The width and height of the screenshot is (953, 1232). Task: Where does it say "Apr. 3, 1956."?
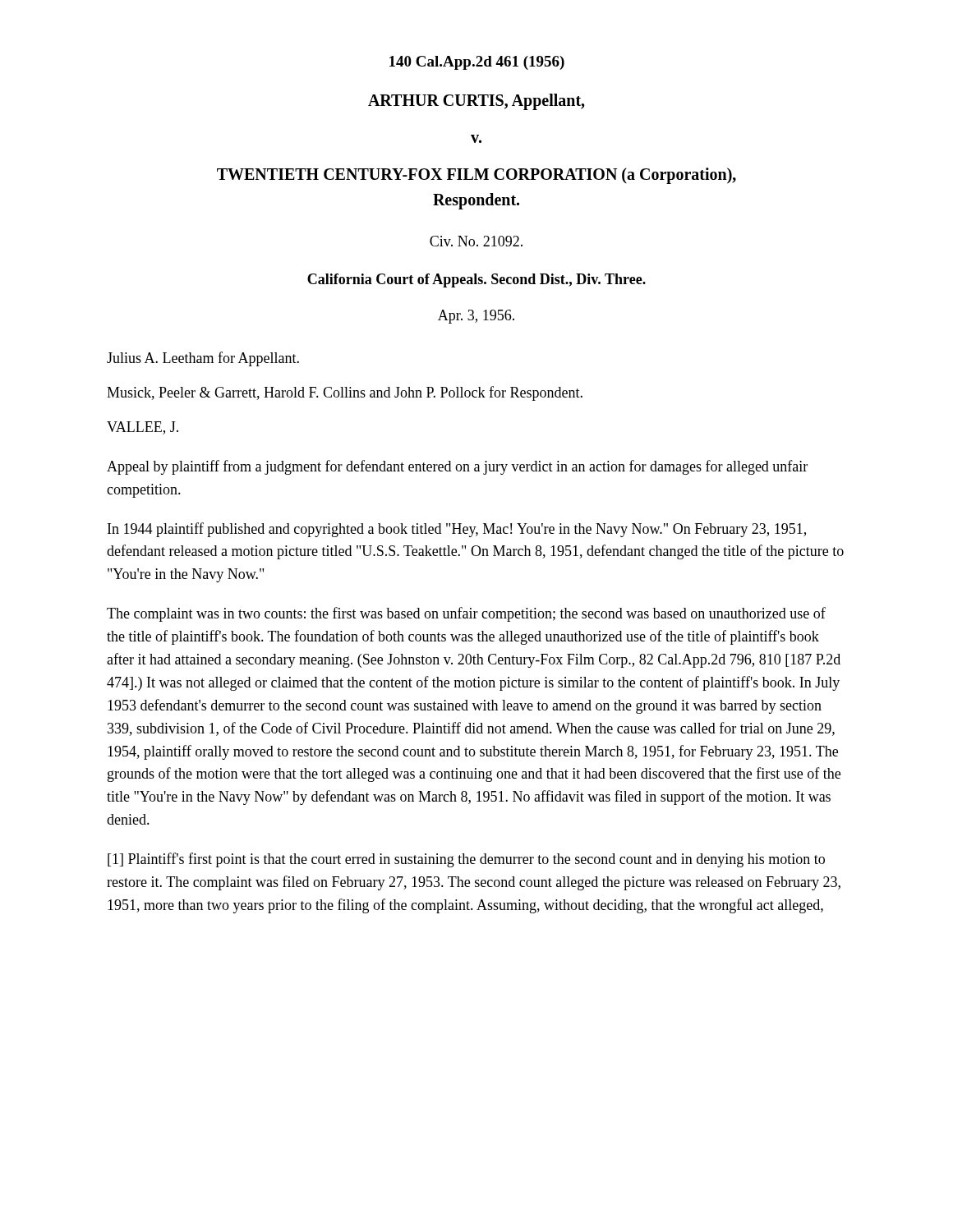point(476,316)
